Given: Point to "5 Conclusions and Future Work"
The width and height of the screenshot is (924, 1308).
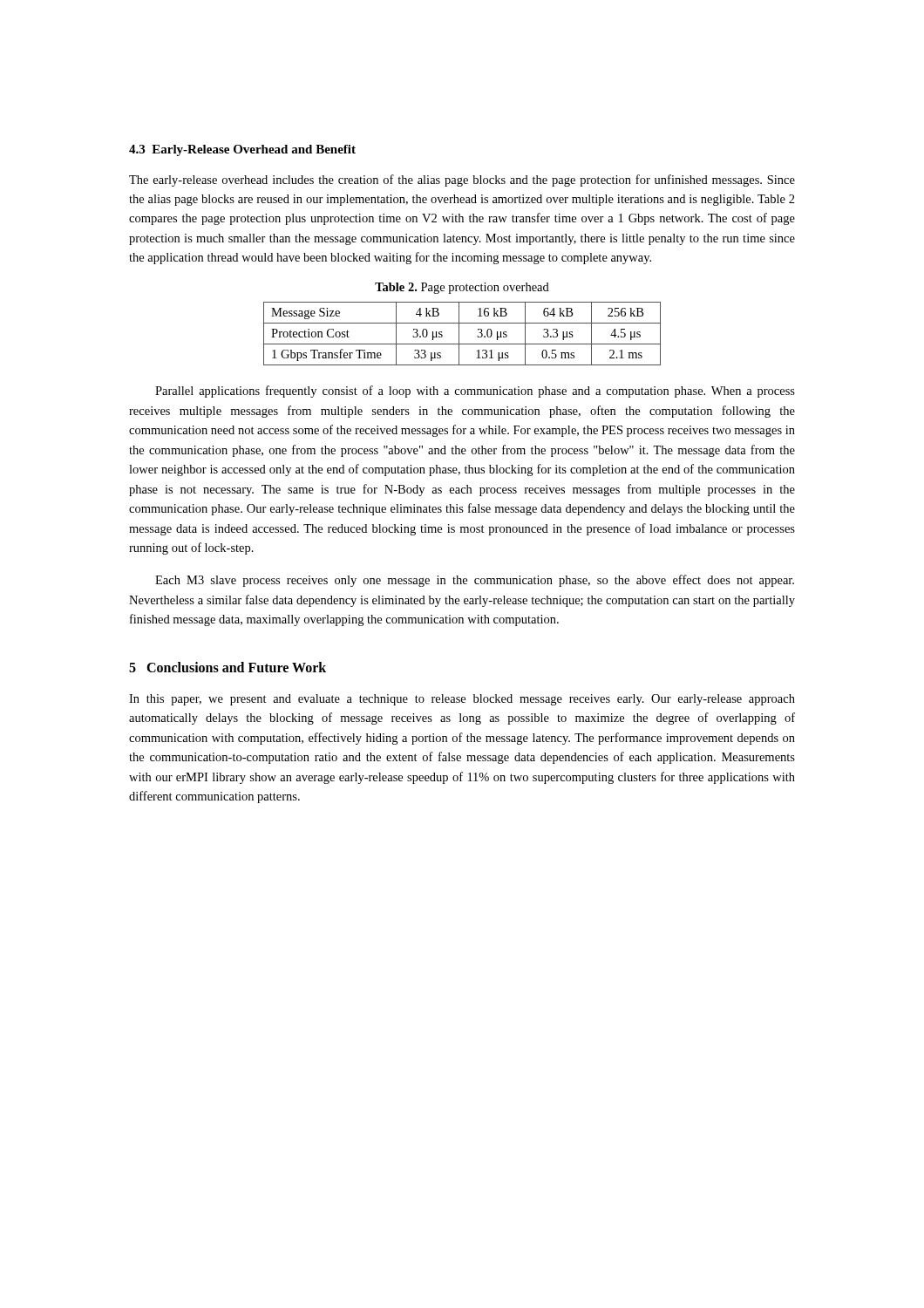Looking at the screenshot, I should pyautogui.click(x=228, y=667).
